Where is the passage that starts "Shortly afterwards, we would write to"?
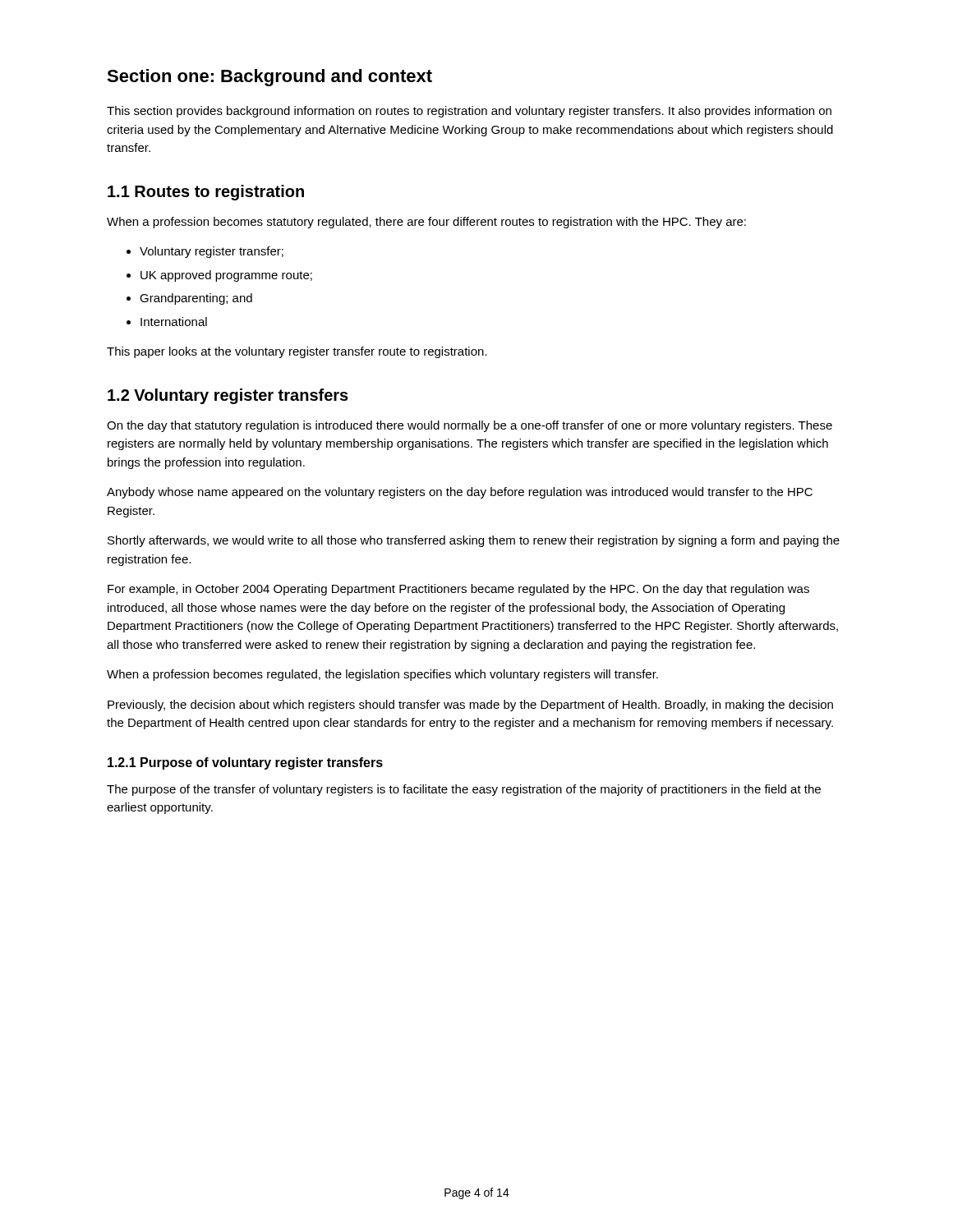Screen dimensions: 1232x953 [476, 550]
